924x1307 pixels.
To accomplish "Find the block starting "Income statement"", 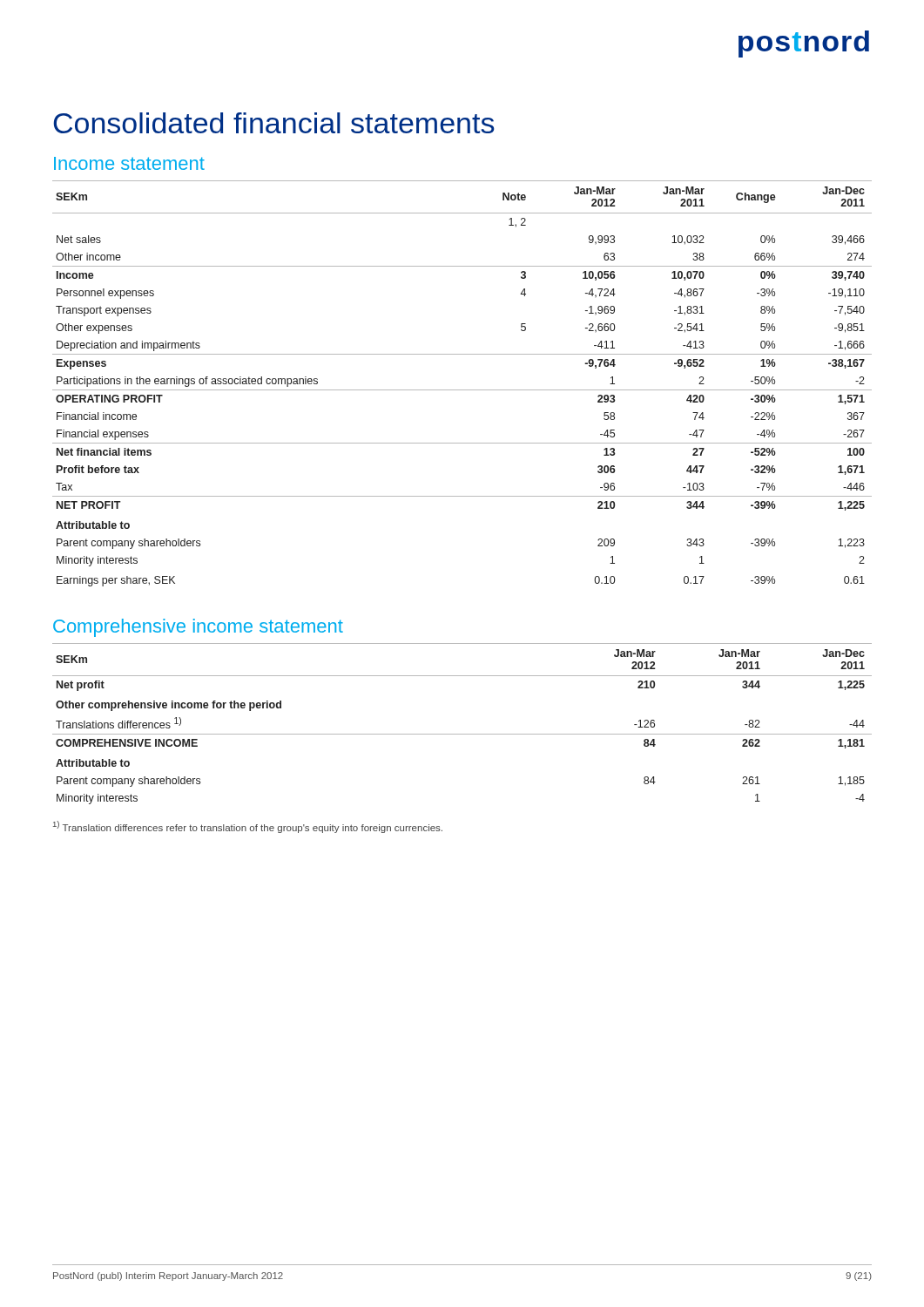I will pos(128,163).
